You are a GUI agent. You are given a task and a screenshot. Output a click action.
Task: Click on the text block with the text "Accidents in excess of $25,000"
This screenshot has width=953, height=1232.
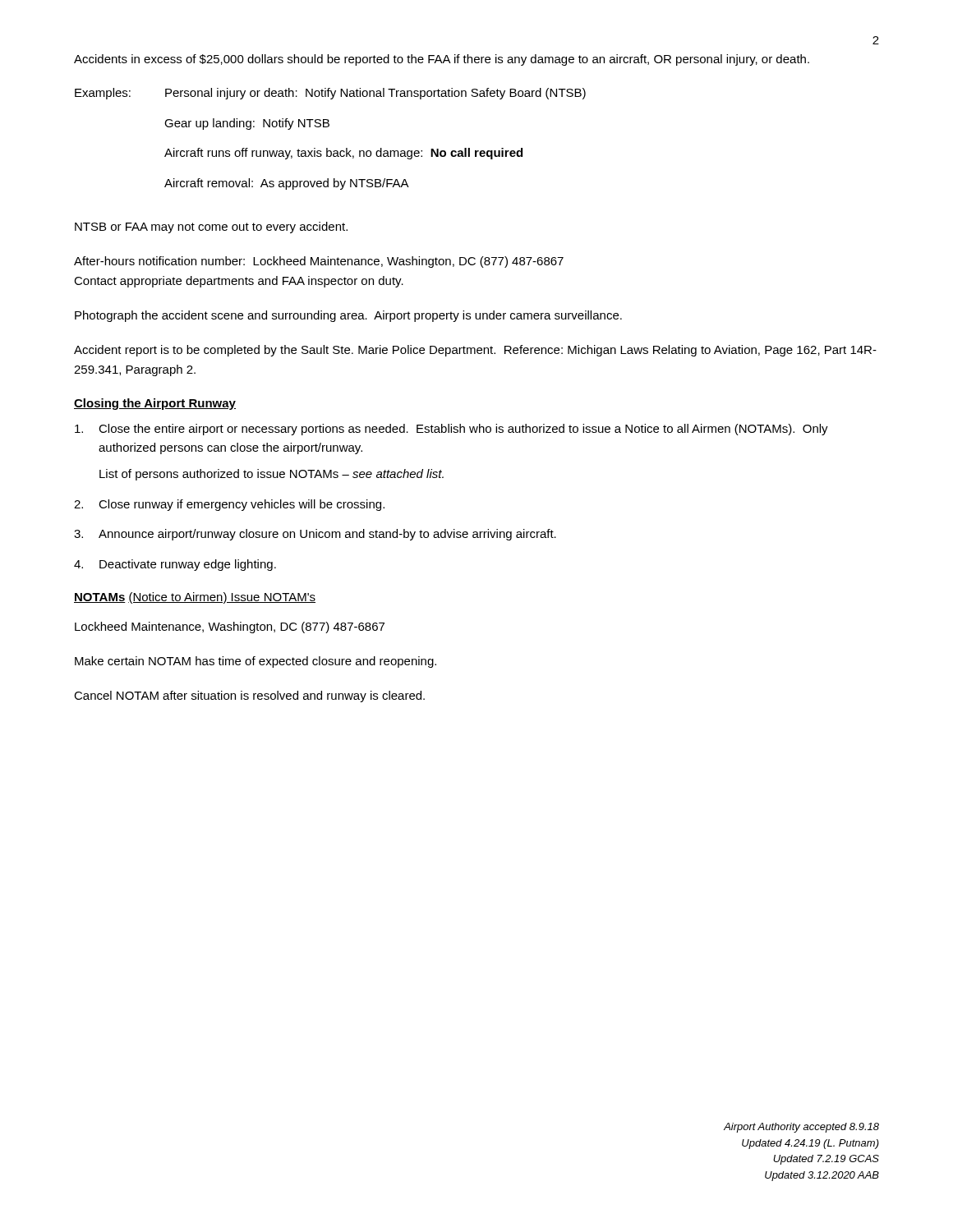click(x=442, y=59)
